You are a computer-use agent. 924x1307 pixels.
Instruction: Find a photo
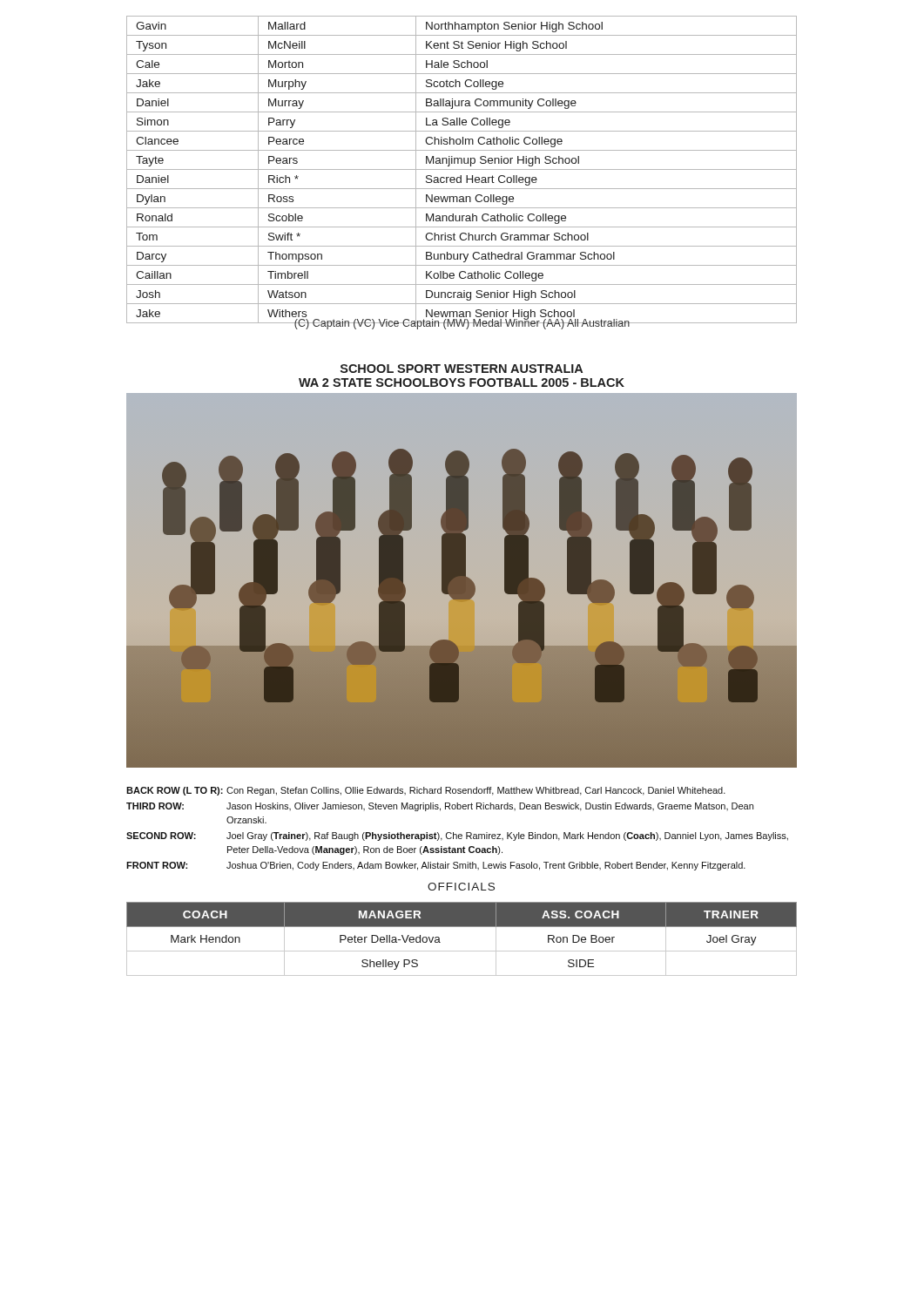(462, 566)
